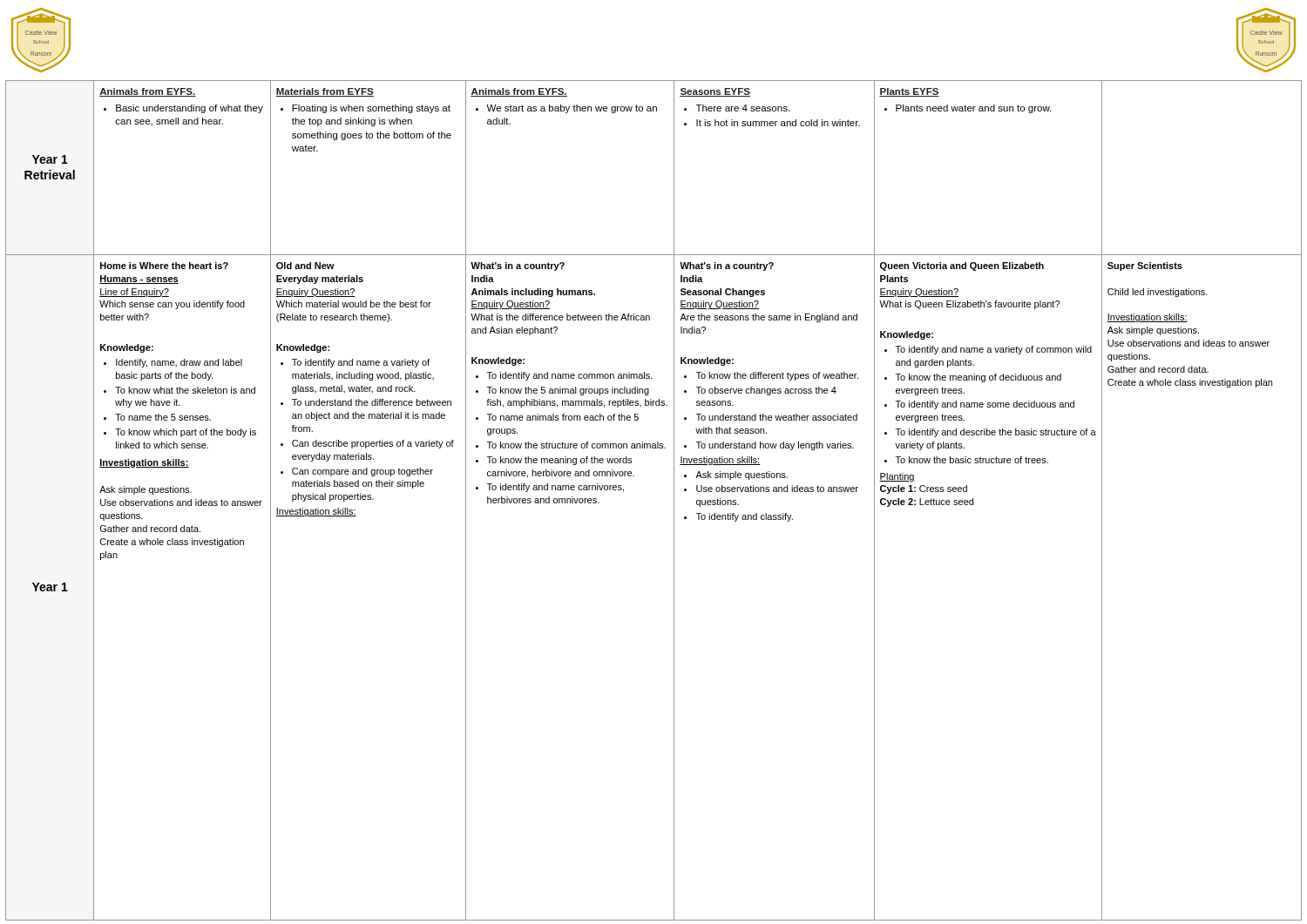Locate the table with the text "Year 1"
The height and width of the screenshot is (924, 1307).
tap(654, 500)
